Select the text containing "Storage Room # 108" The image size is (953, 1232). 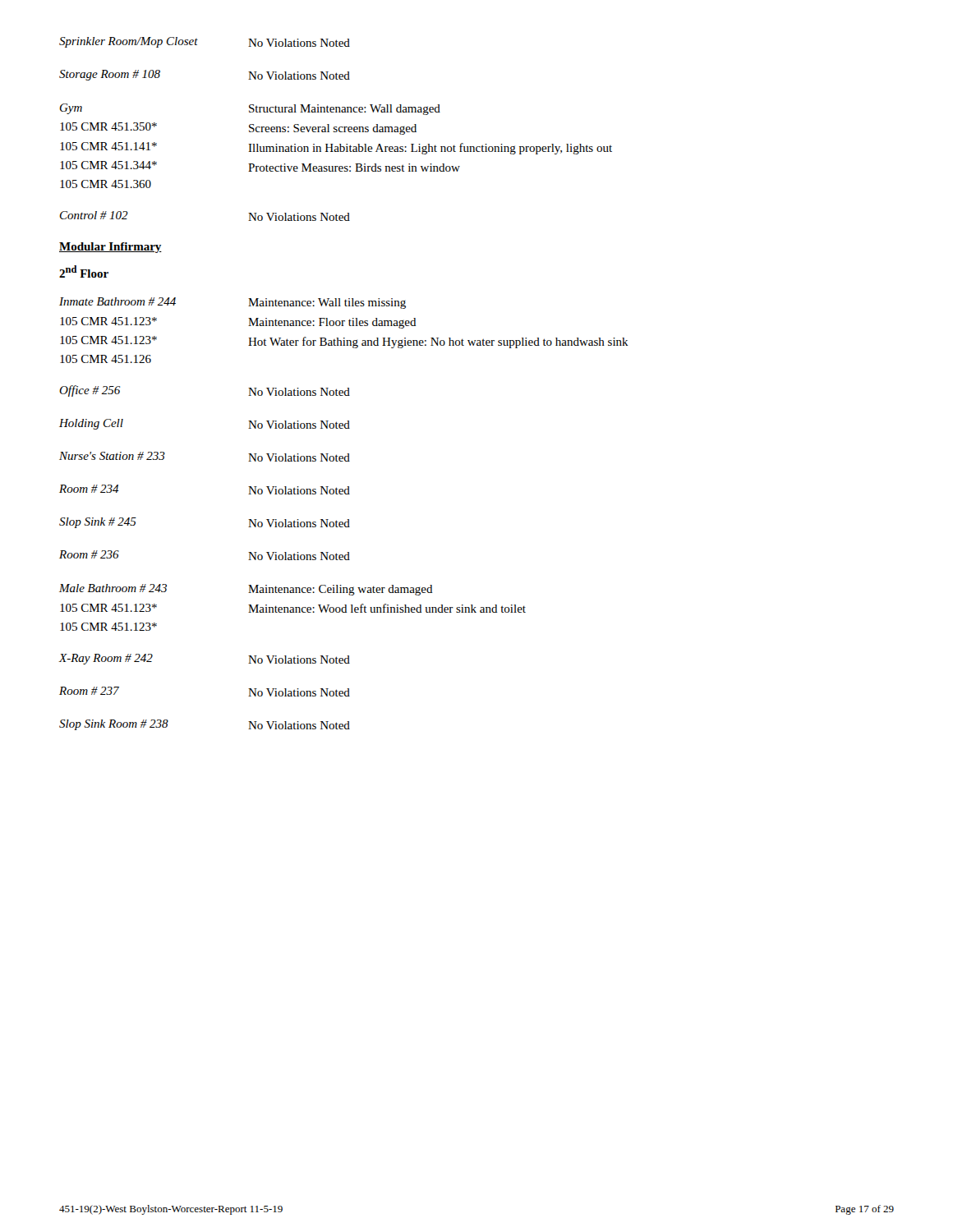[x=110, y=74]
